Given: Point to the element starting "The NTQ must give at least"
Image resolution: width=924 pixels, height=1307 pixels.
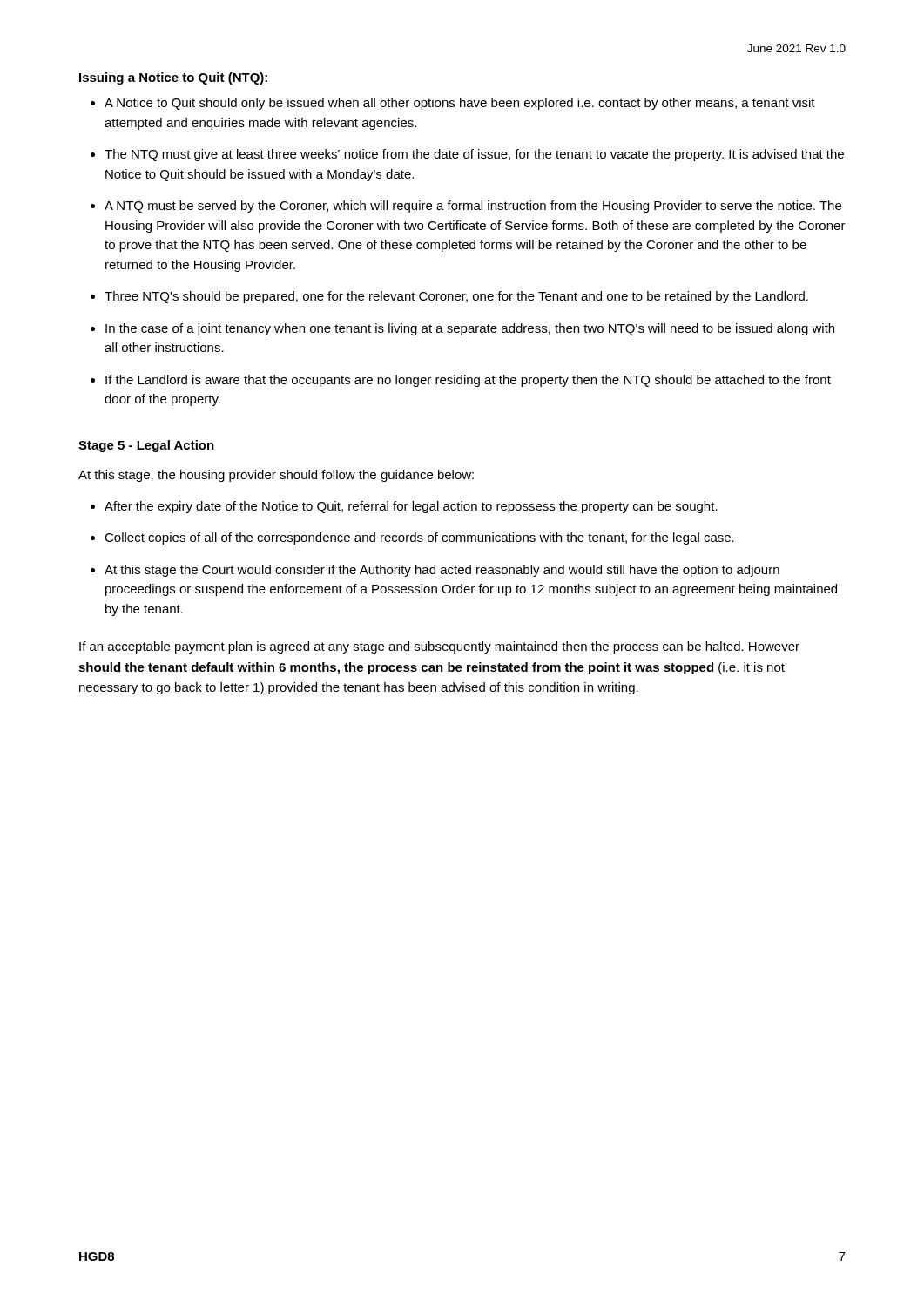Looking at the screenshot, I should pos(475,164).
